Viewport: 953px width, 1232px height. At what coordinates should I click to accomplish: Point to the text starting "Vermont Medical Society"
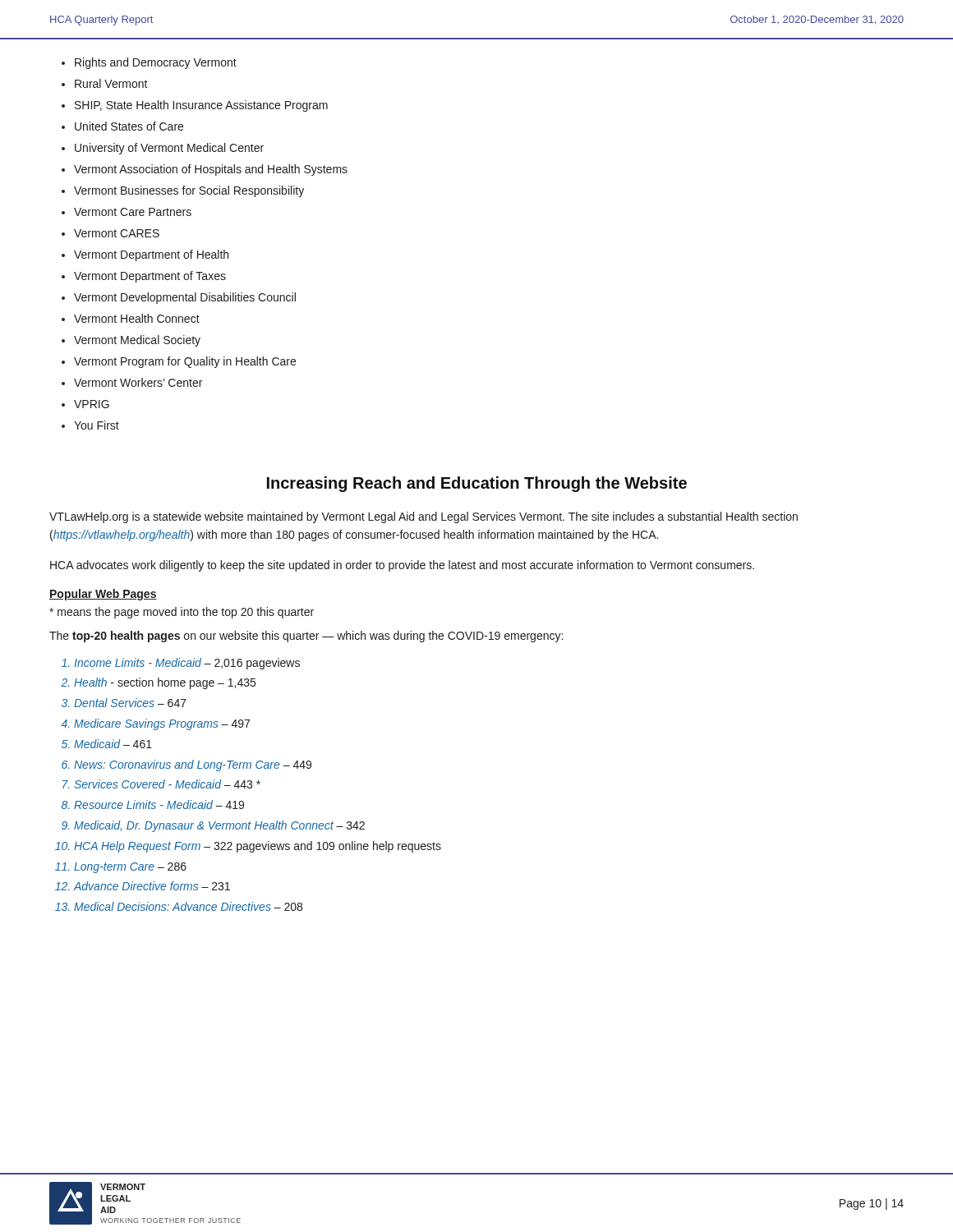[137, 340]
